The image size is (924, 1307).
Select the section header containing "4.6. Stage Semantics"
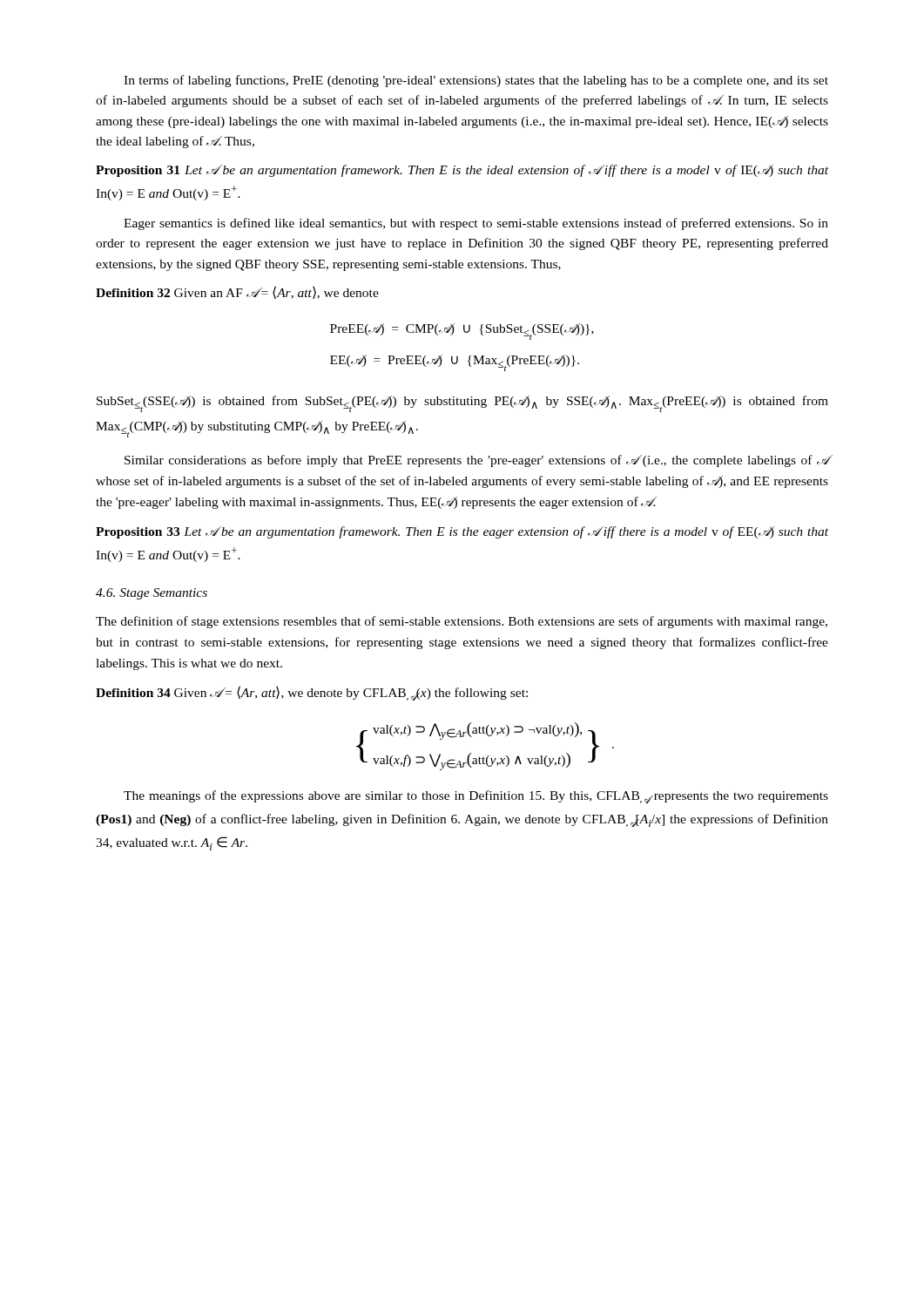click(x=152, y=594)
